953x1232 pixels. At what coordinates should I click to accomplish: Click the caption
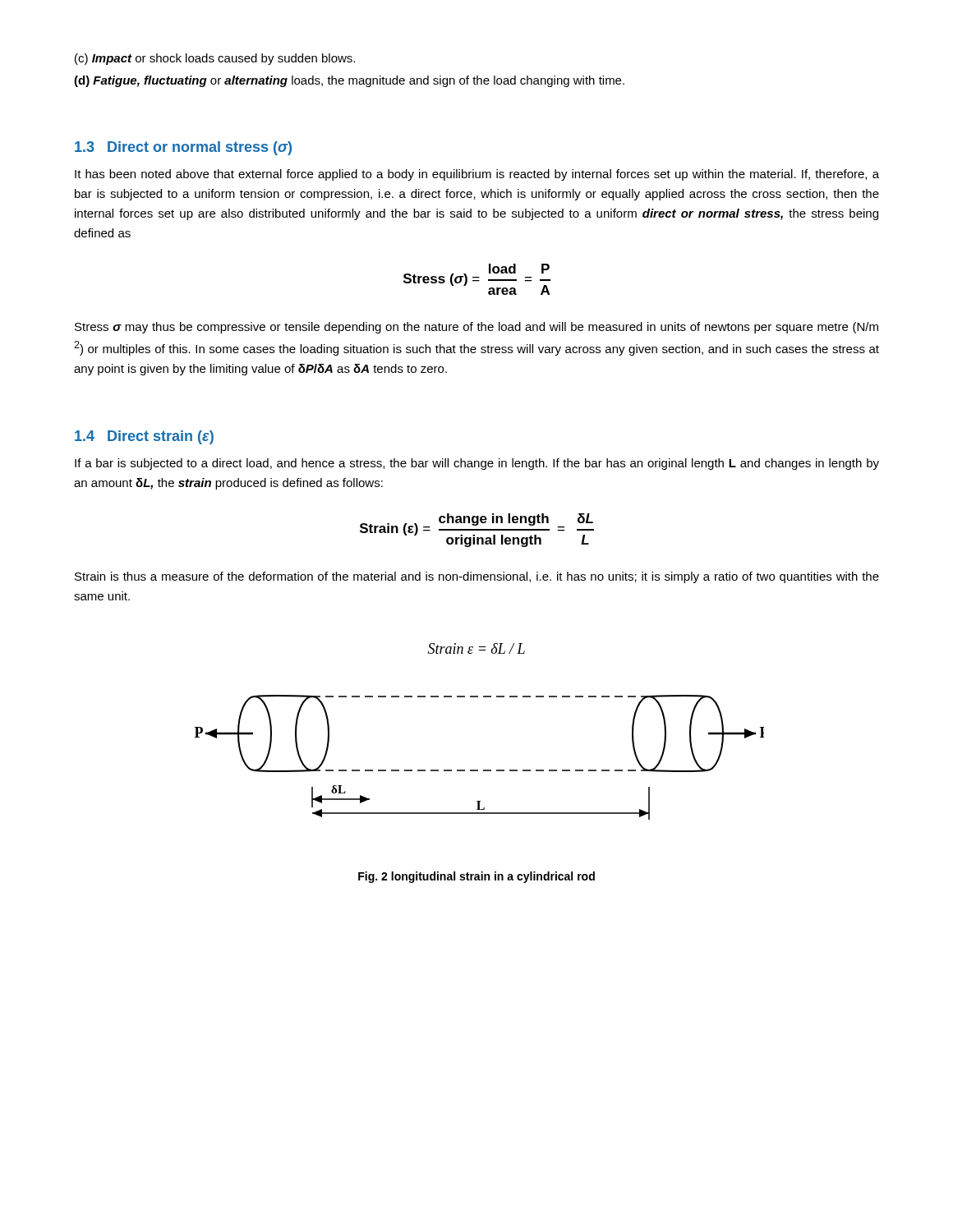coord(476,876)
